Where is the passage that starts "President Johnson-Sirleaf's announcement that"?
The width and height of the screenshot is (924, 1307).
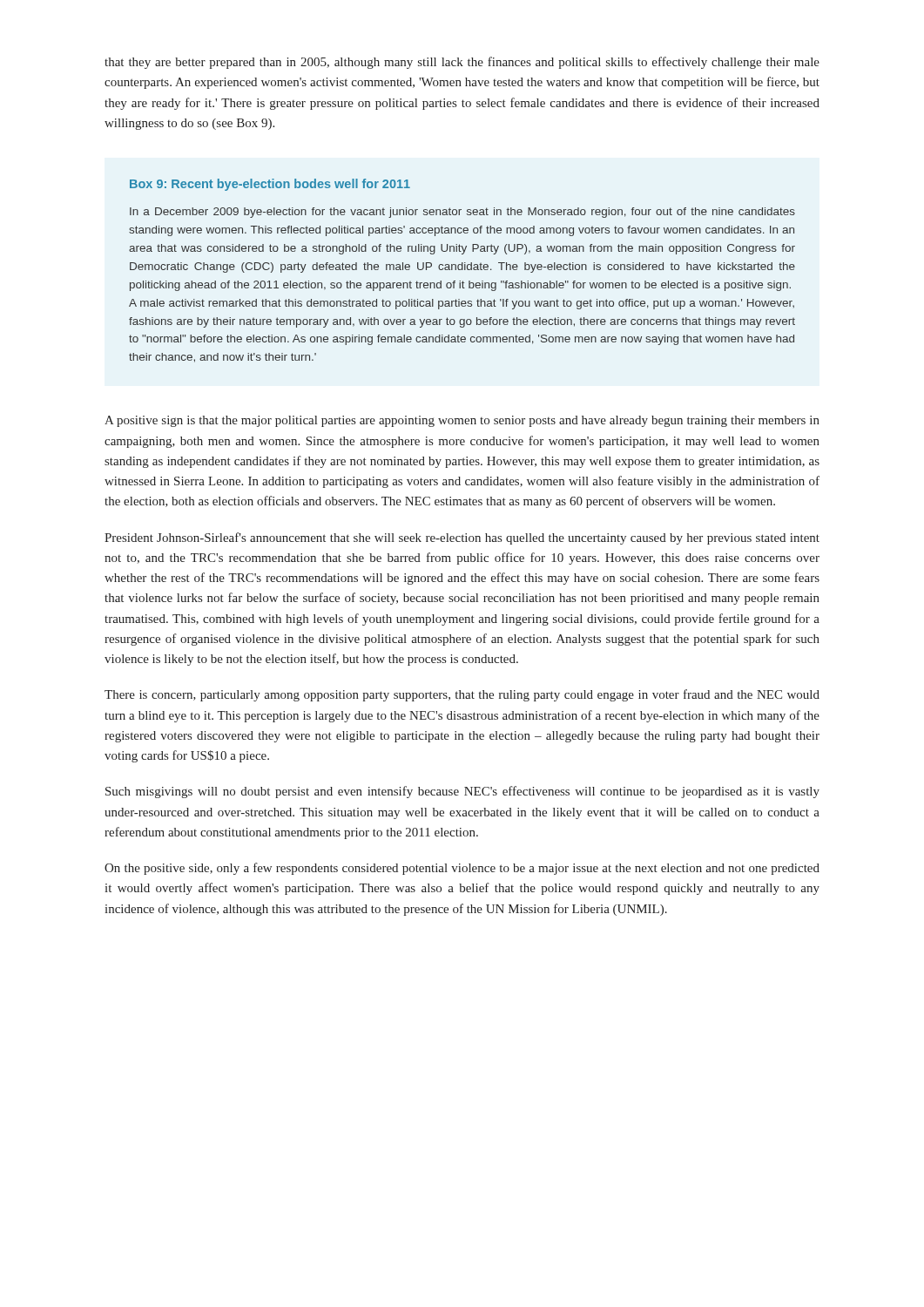tap(462, 598)
